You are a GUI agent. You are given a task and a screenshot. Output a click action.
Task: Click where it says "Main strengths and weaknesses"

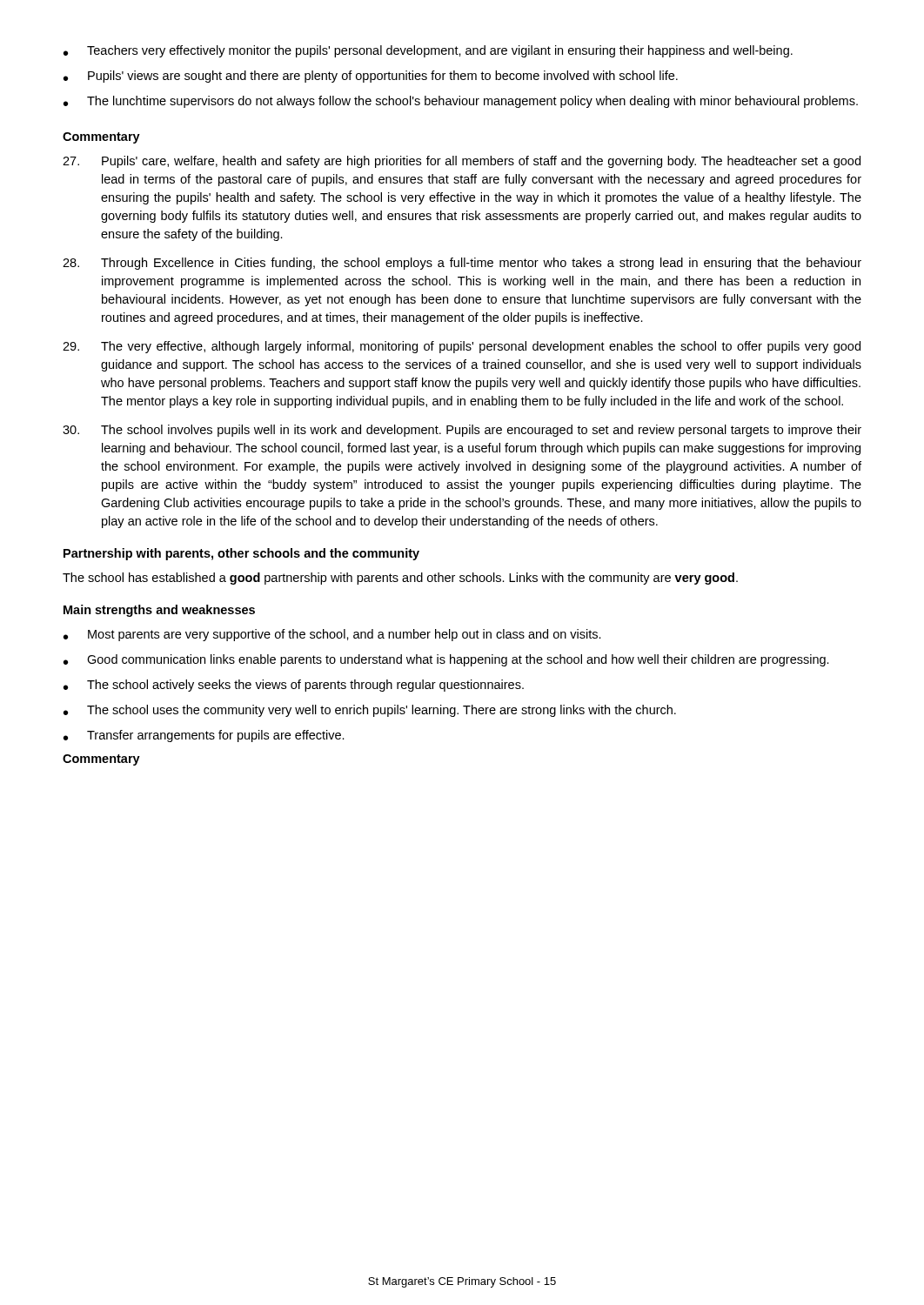159,610
